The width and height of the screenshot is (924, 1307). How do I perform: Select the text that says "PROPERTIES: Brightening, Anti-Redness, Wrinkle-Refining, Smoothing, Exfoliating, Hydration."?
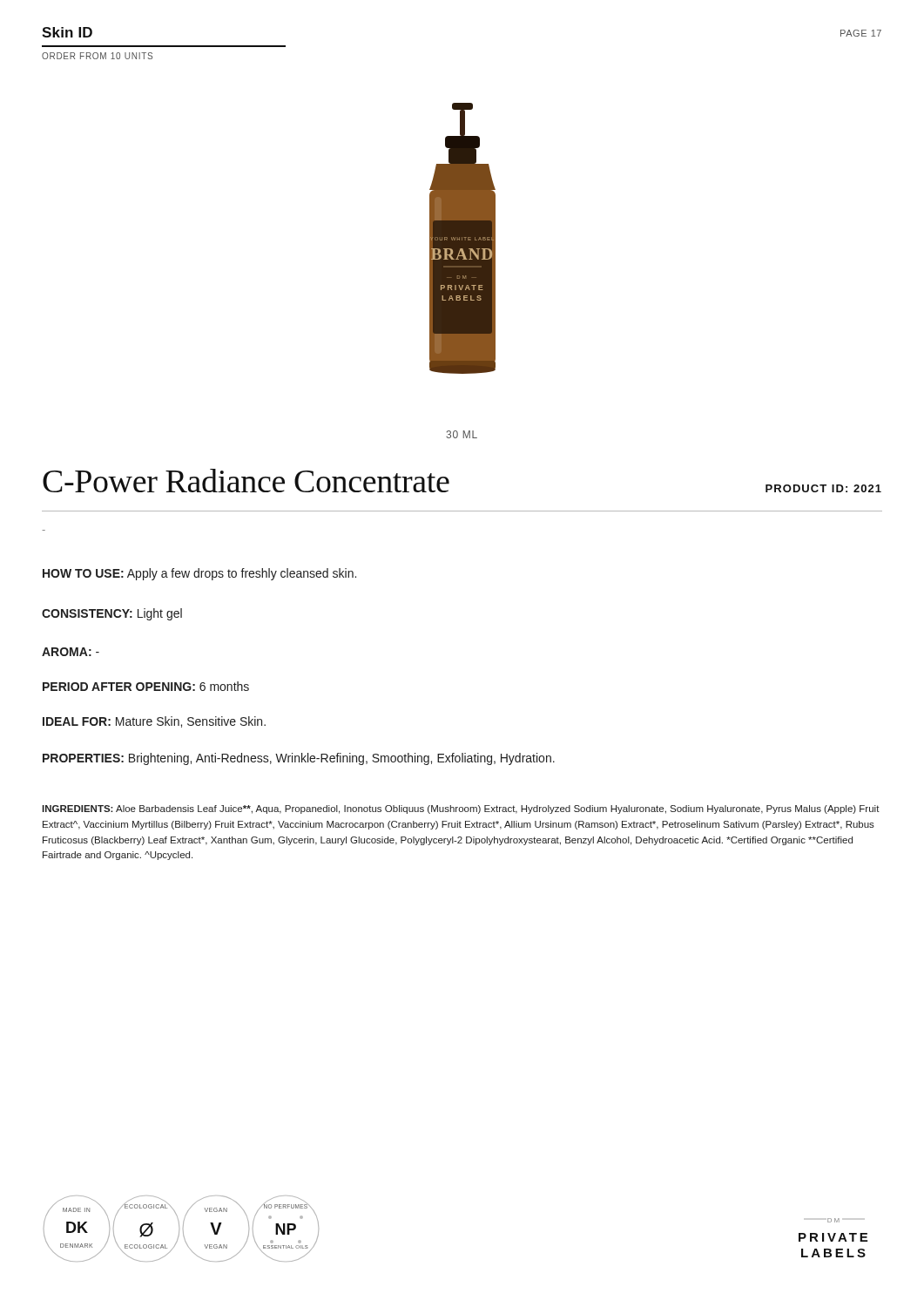point(298,758)
